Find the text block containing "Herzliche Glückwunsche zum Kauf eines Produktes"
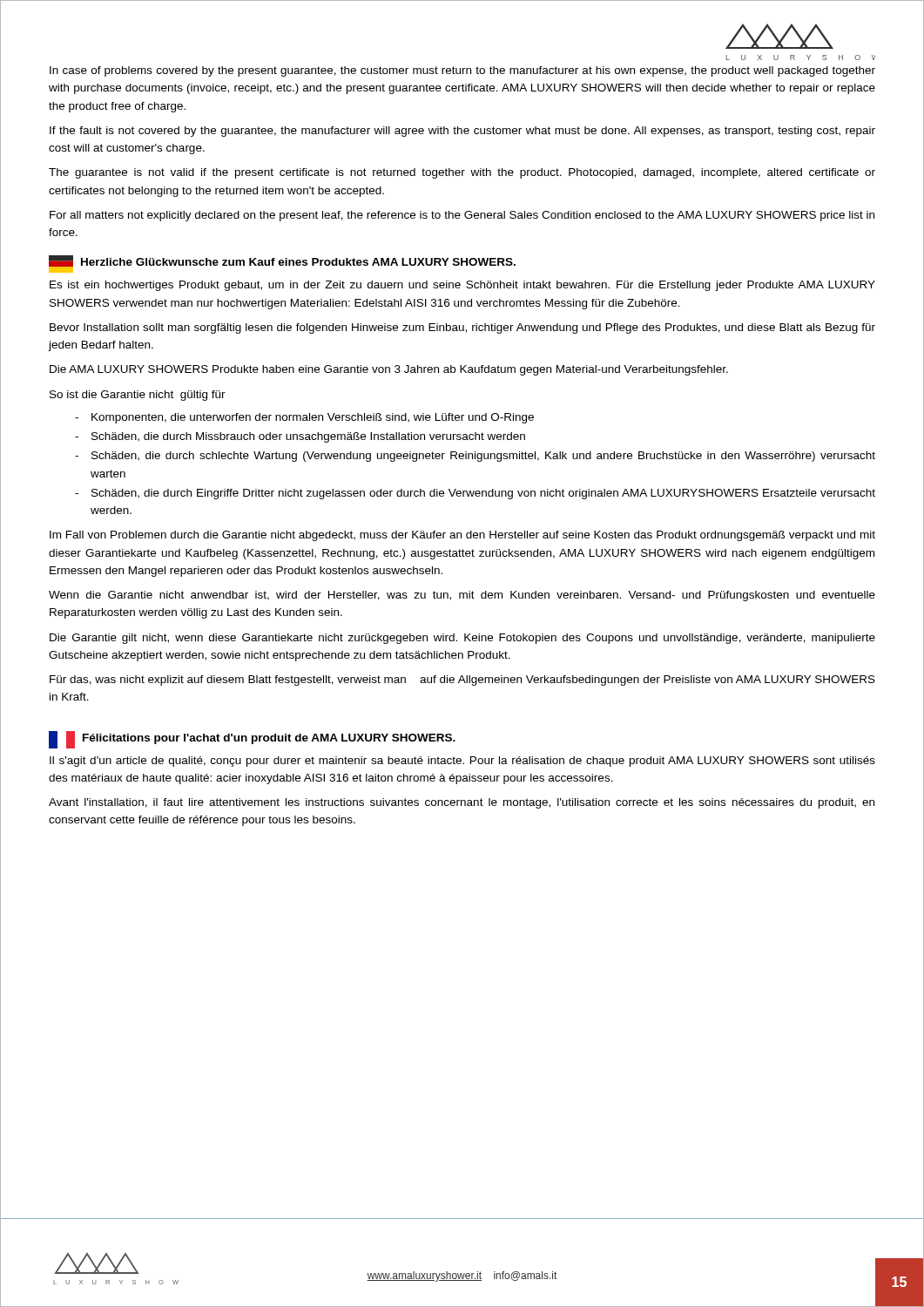The height and width of the screenshot is (1307, 924). [298, 262]
